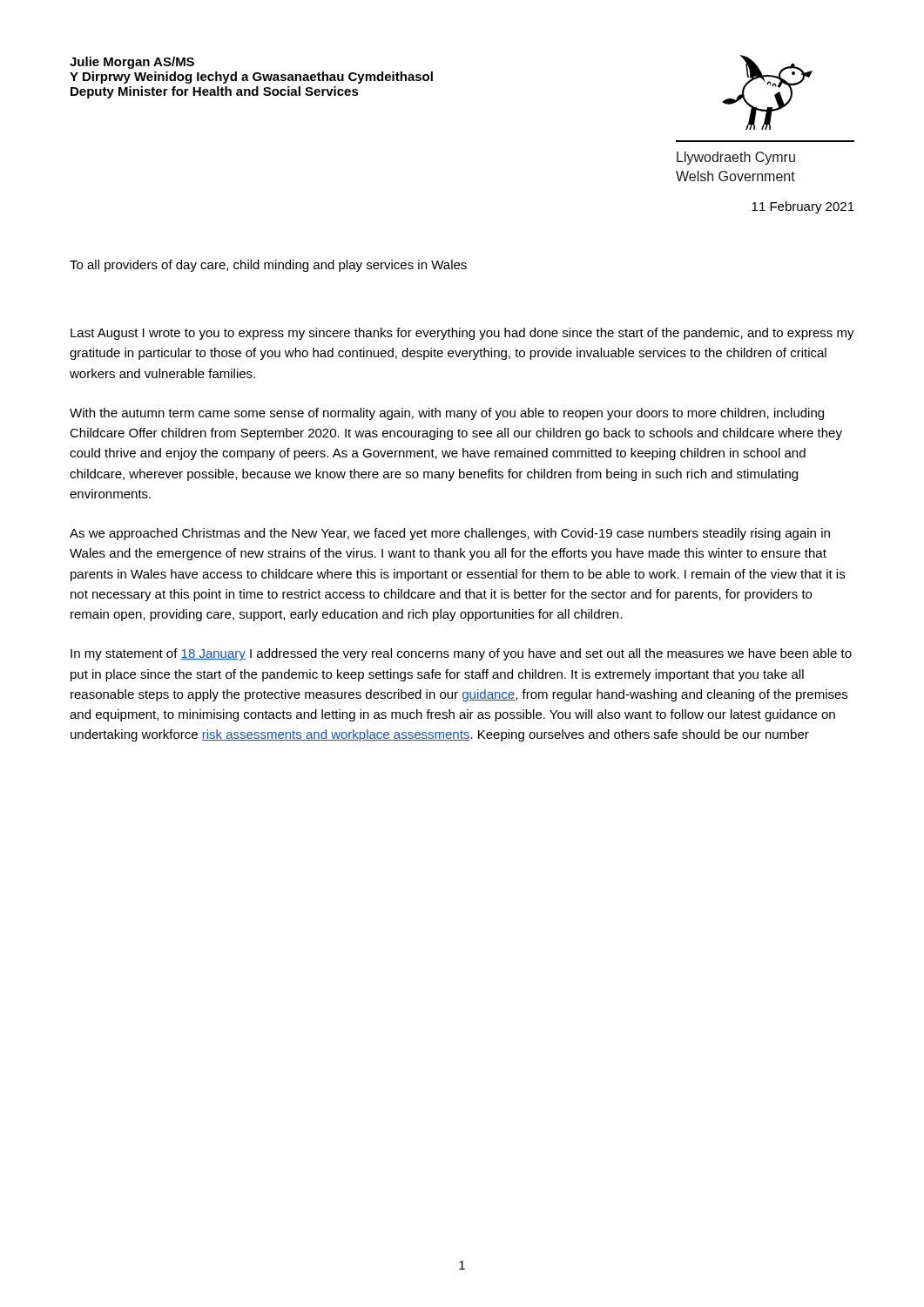Point to the passage starting "With the autumn term came some"
Image resolution: width=924 pixels, height=1307 pixels.
[x=456, y=453]
